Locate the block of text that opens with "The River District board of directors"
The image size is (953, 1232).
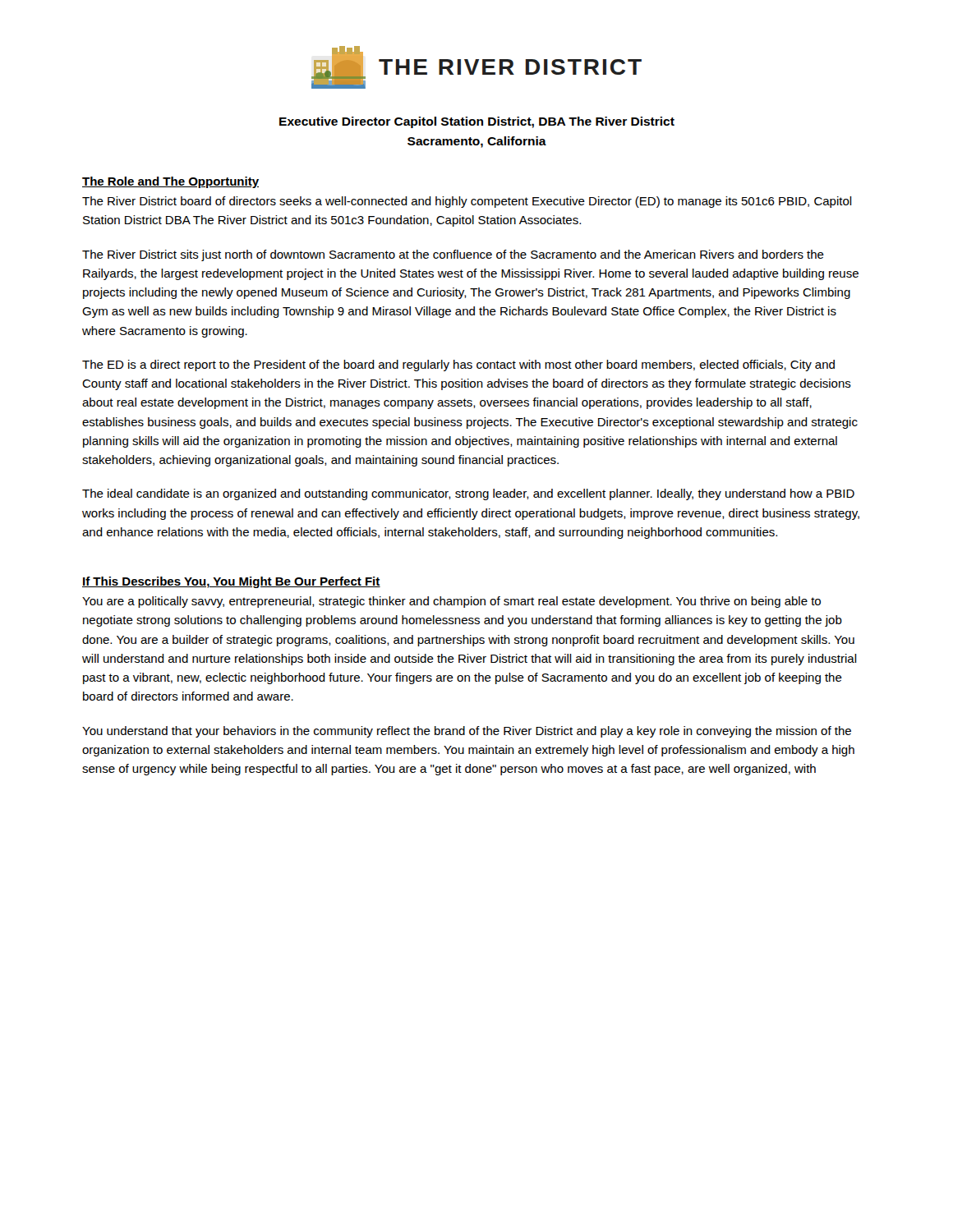click(467, 210)
